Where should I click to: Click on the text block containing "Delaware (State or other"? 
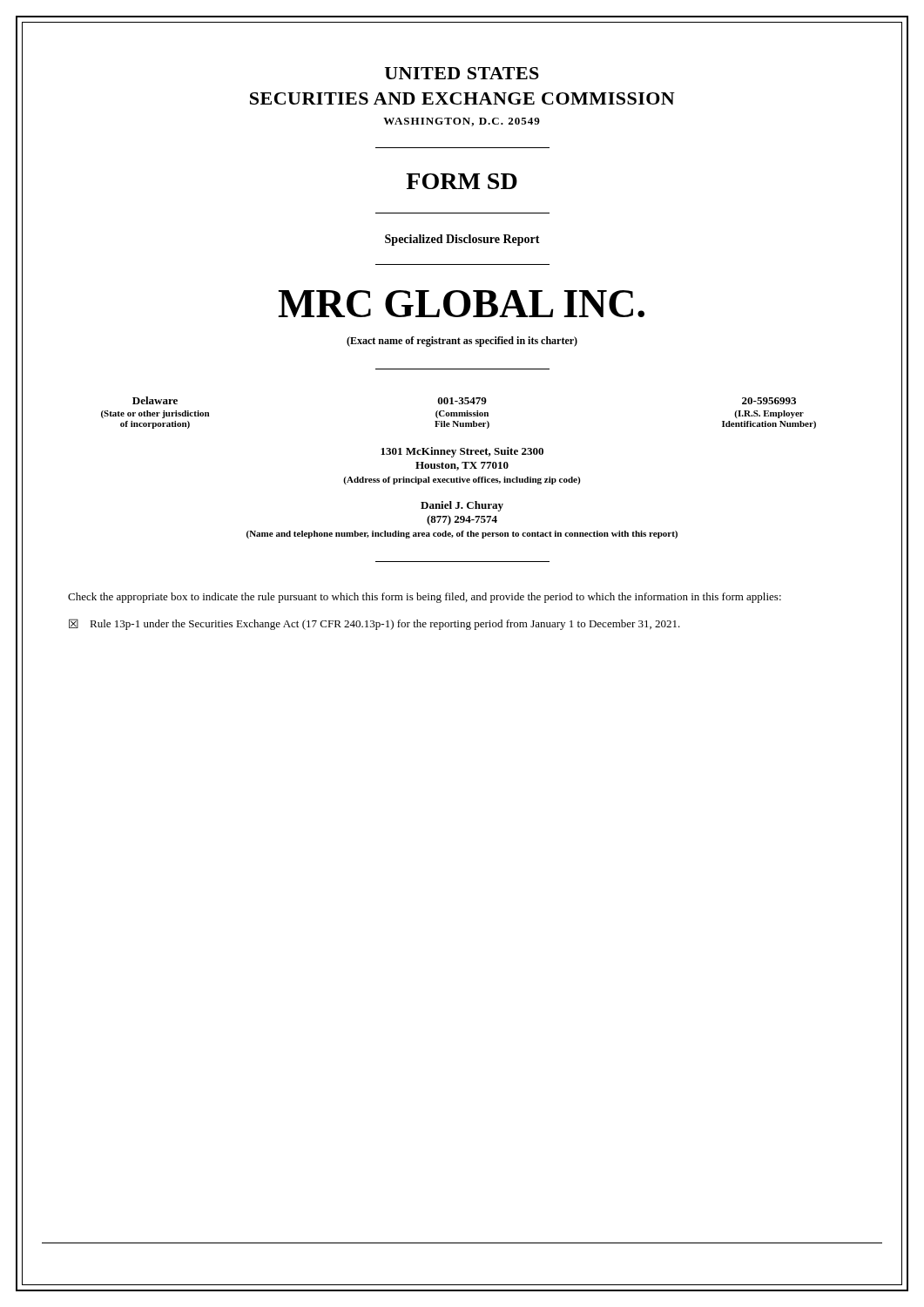coord(462,411)
